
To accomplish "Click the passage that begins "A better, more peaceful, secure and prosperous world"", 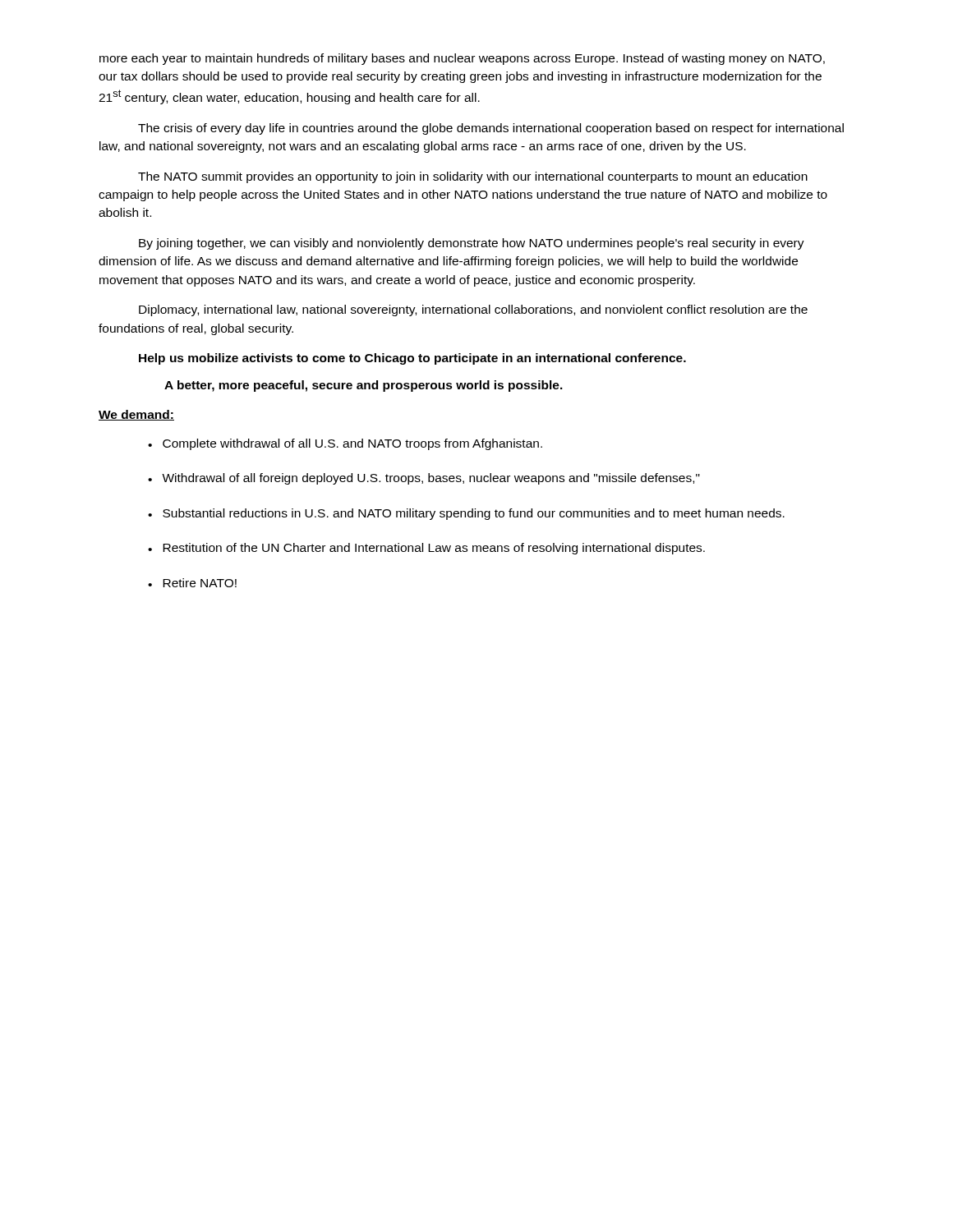I will (x=364, y=385).
